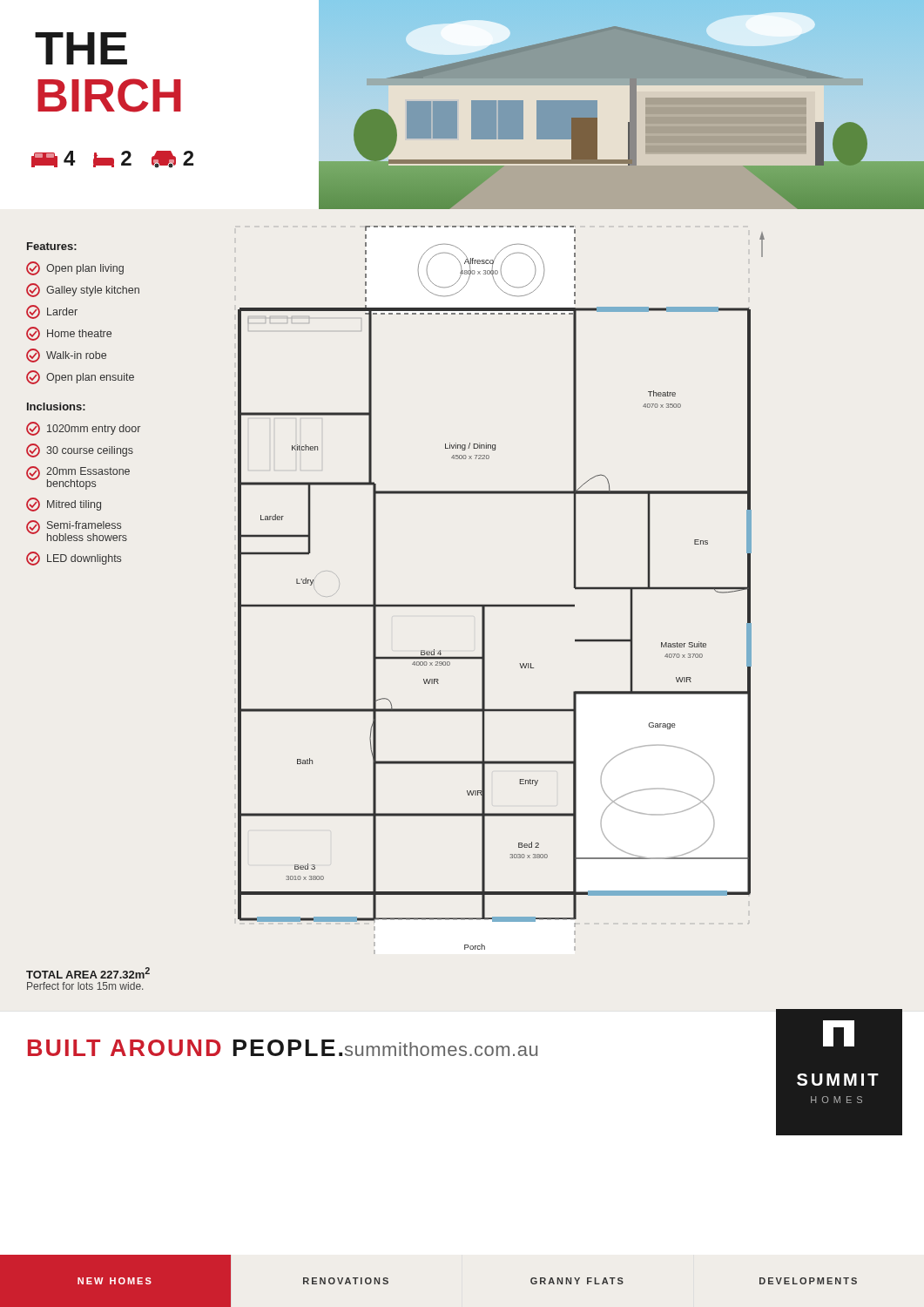Image resolution: width=924 pixels, height=1307 pixels.
Task: Locate the list item containing "Walk-in robe"
Action: click(x=66, y=356)
